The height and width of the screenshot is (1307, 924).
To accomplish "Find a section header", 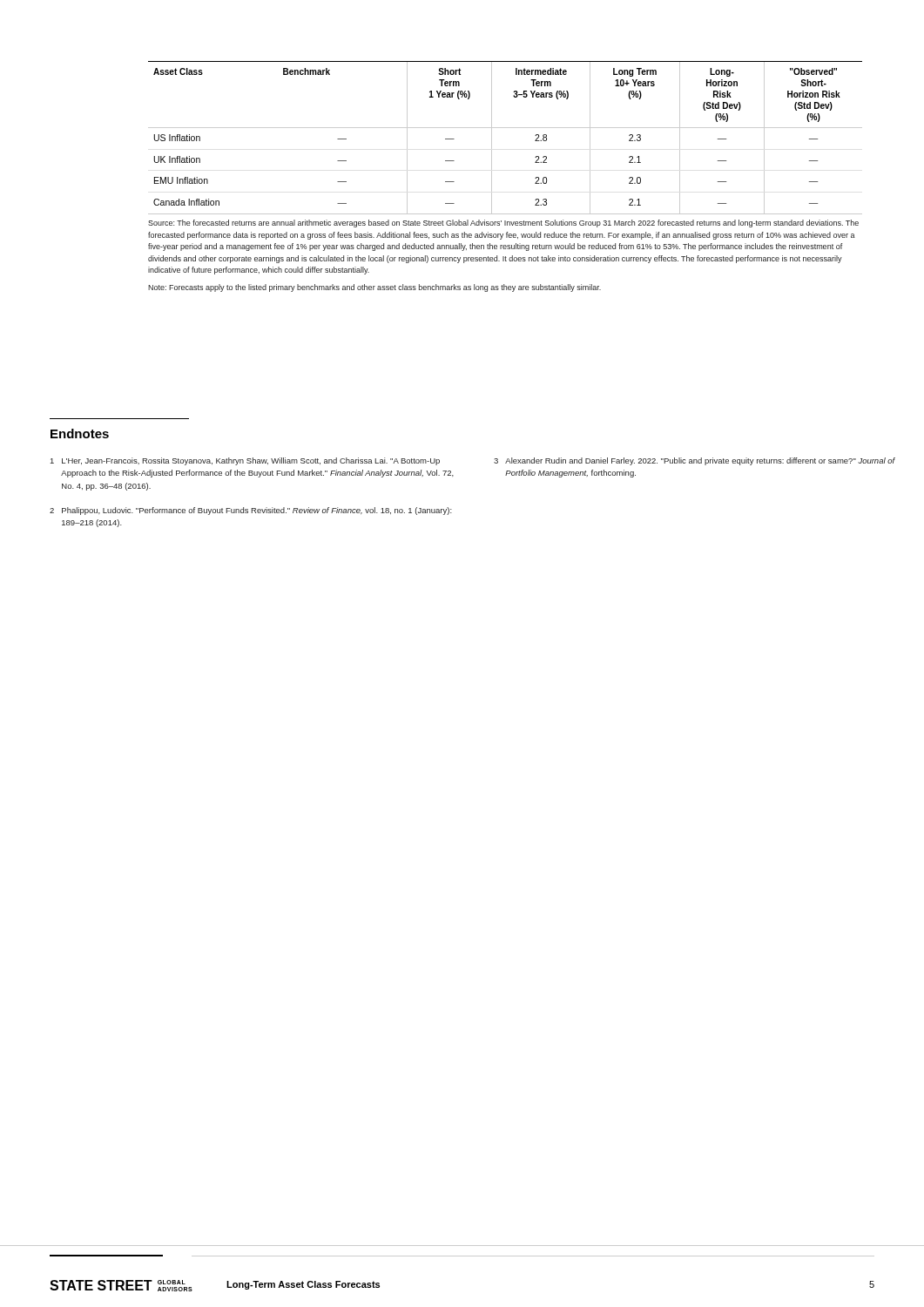I will pos(79,433).
